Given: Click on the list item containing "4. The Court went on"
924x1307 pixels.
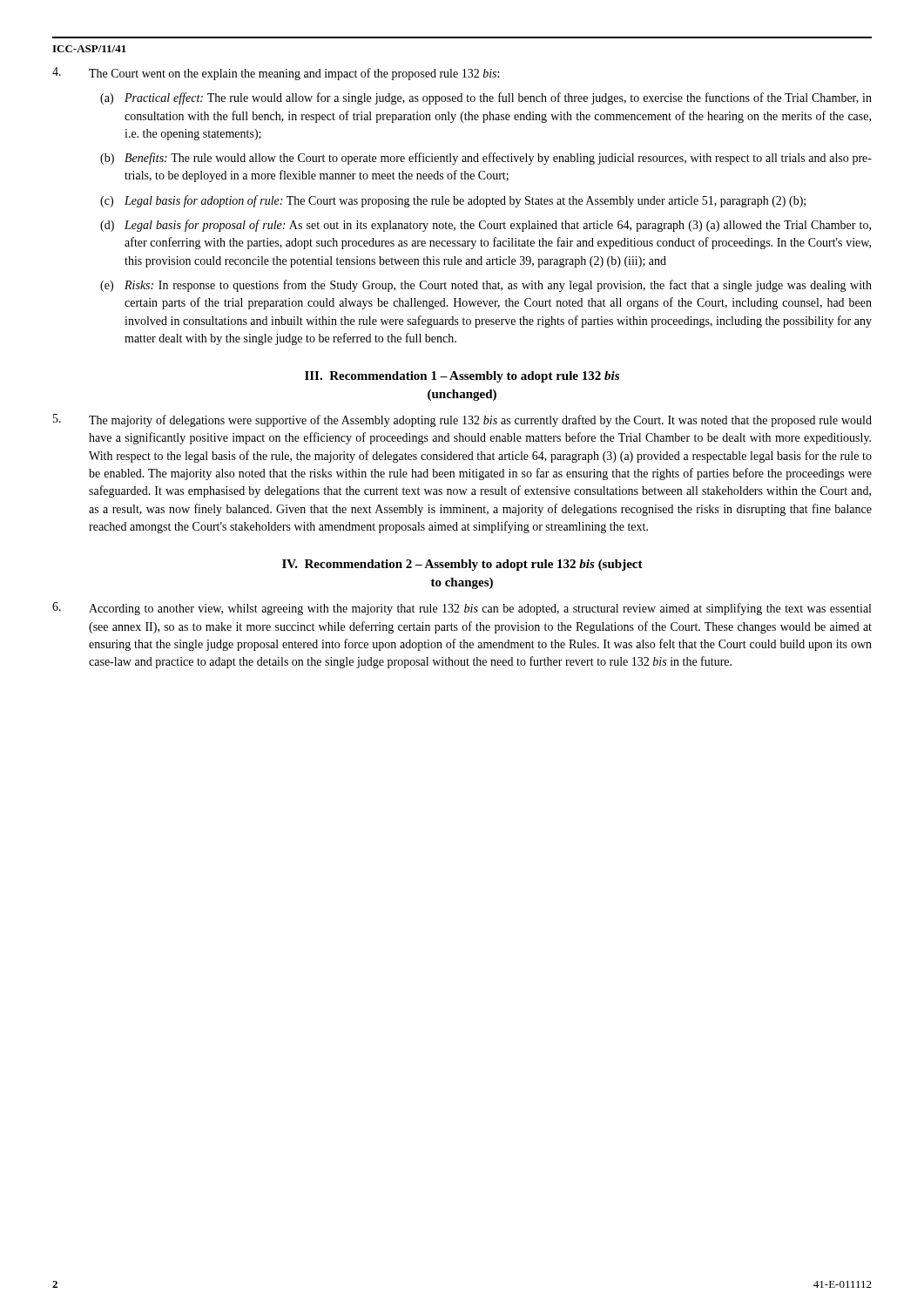Looking at the screenshot, I should (x=462, y=74).
